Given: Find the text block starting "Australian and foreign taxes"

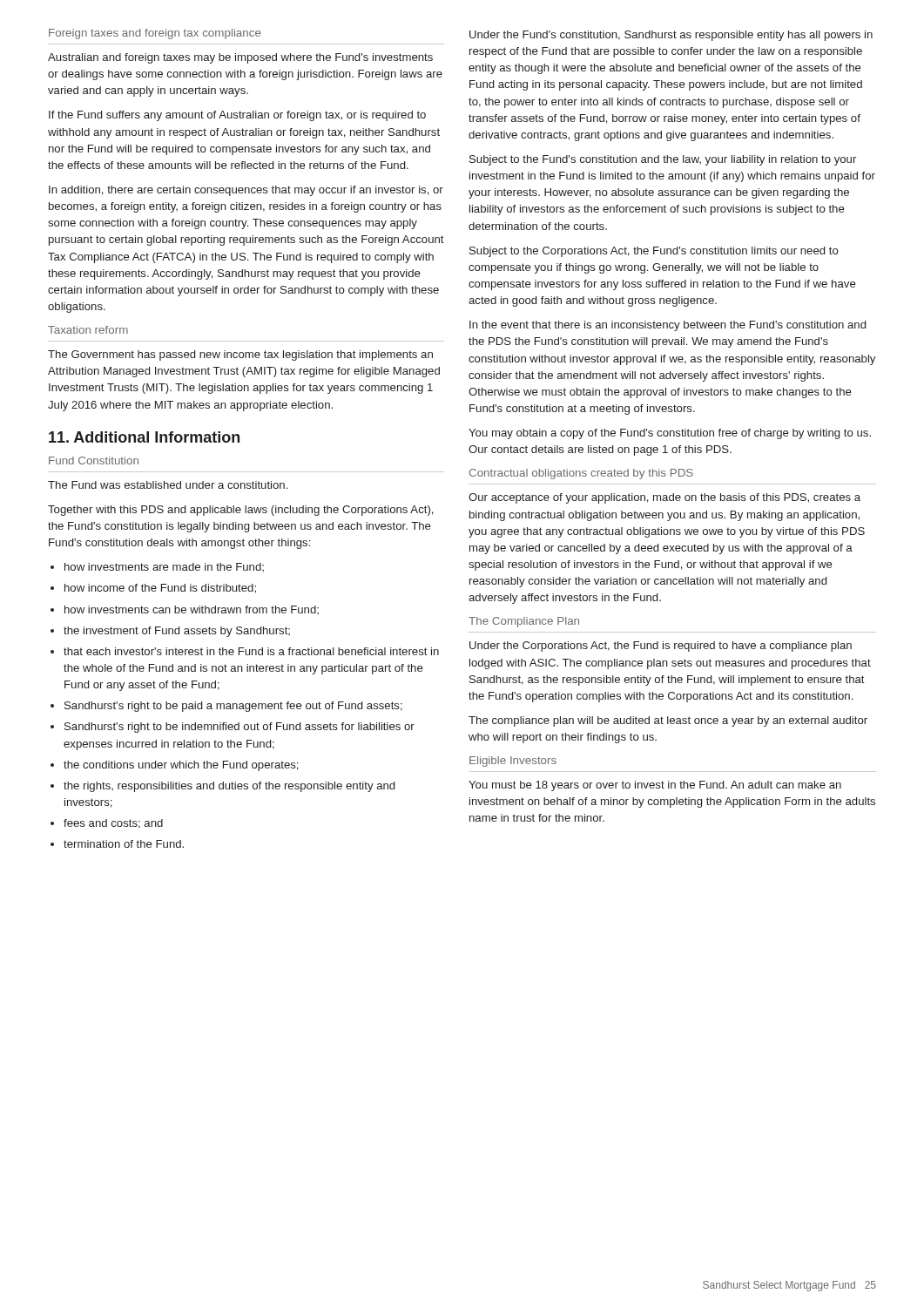Looking at the screenshot, I should coord(246,74).
